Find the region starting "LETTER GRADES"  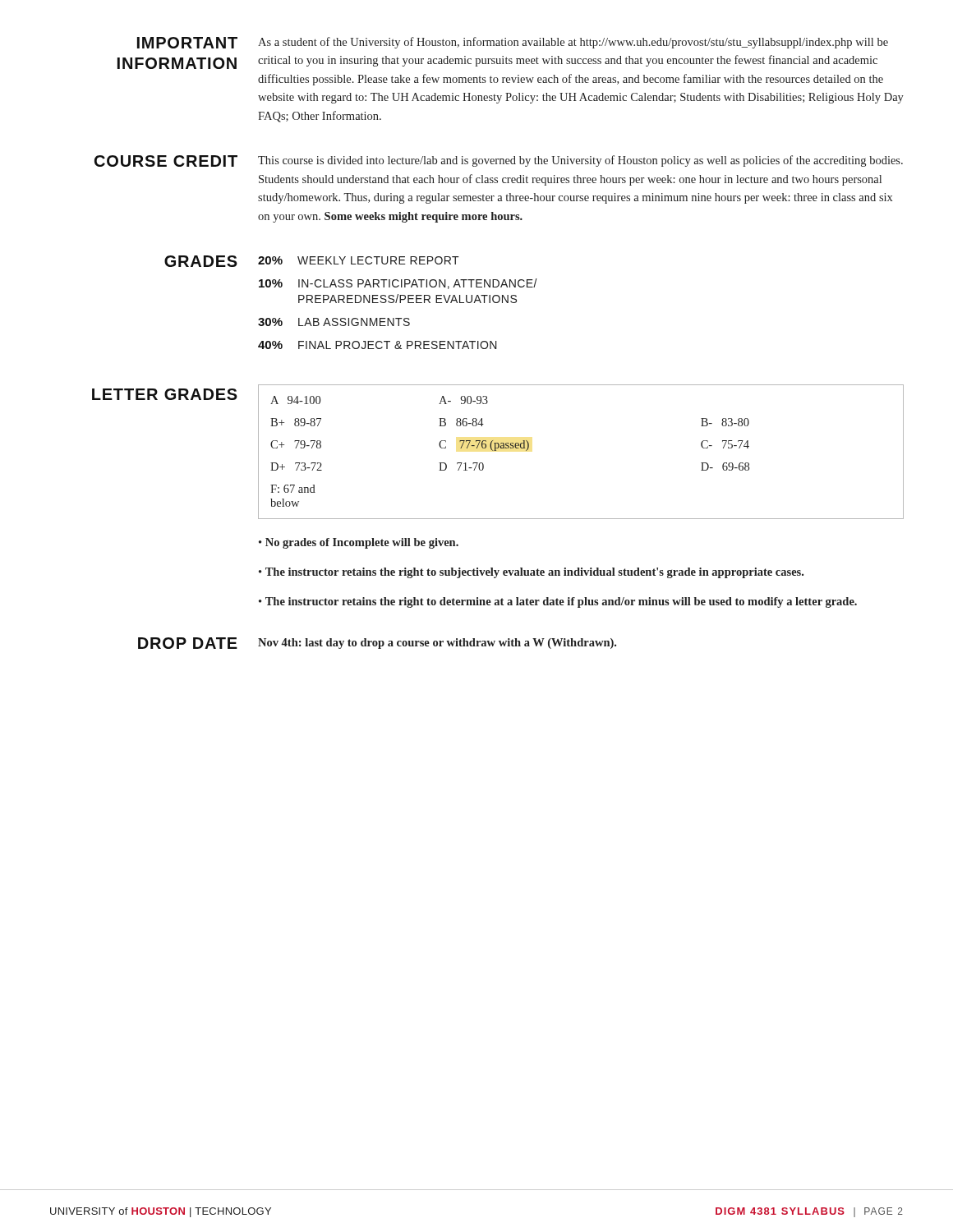(x=165, y=394)
